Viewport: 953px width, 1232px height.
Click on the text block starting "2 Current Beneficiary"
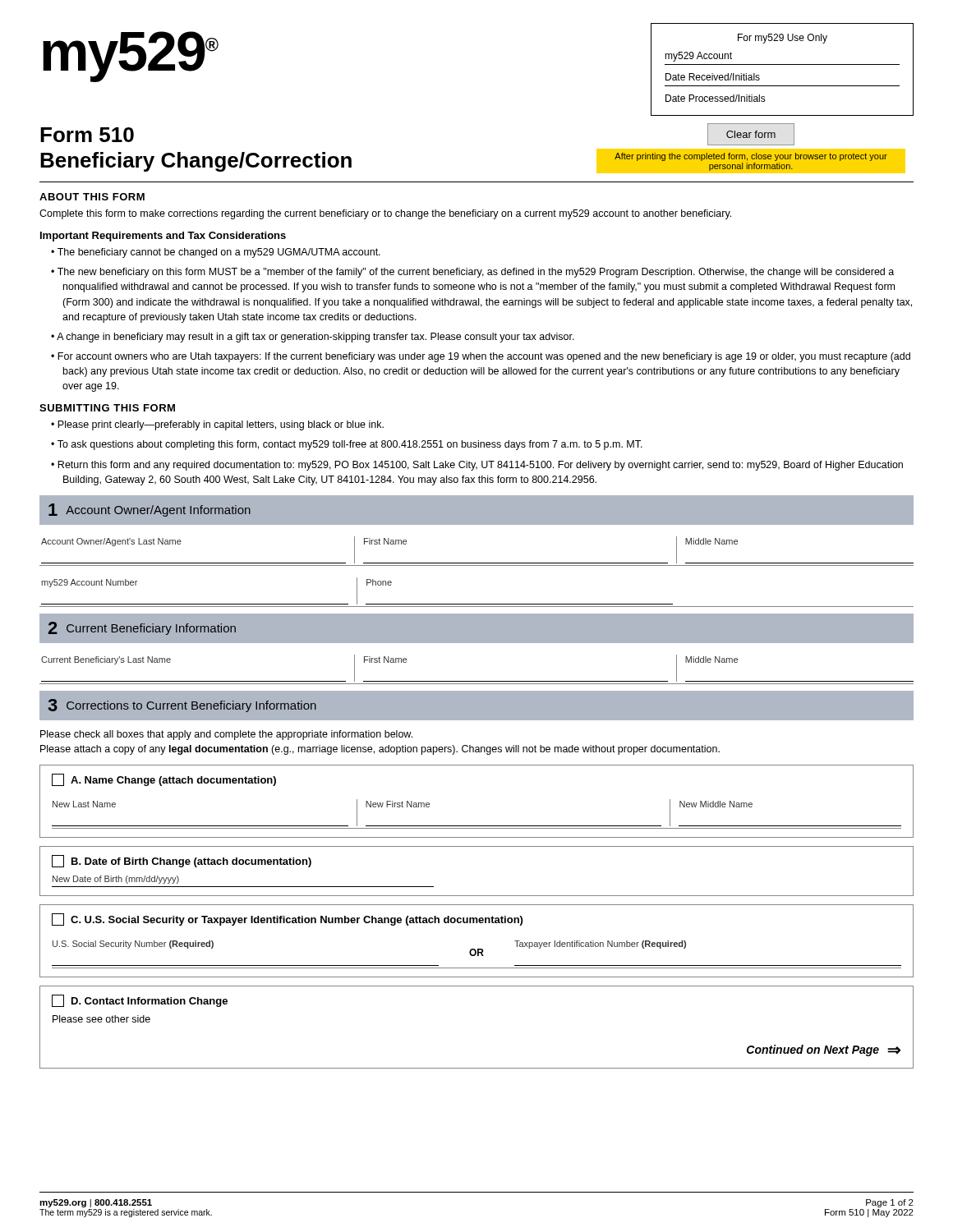pos(142,628)
